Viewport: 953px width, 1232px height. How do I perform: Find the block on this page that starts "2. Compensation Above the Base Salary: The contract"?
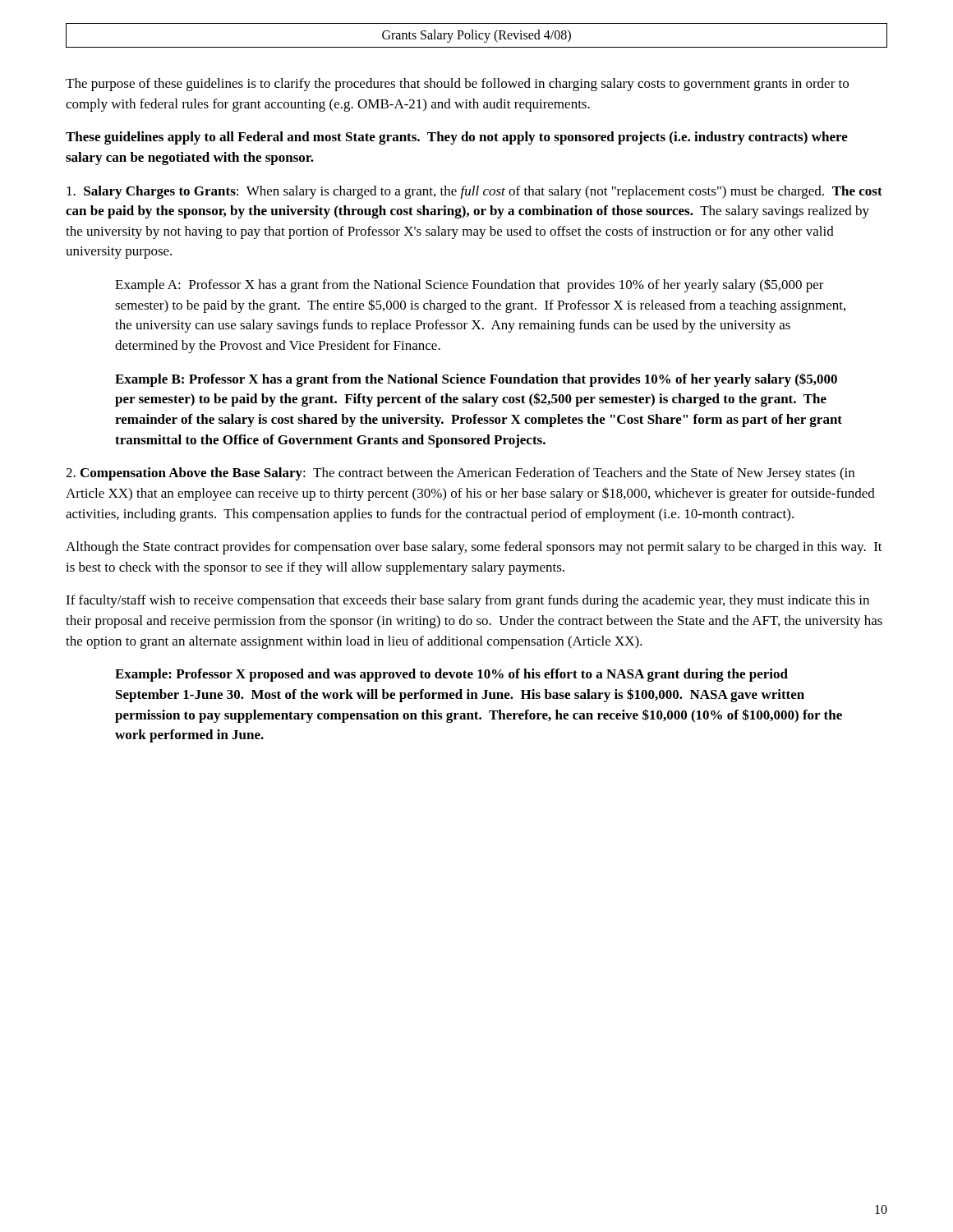click(470, 493)
